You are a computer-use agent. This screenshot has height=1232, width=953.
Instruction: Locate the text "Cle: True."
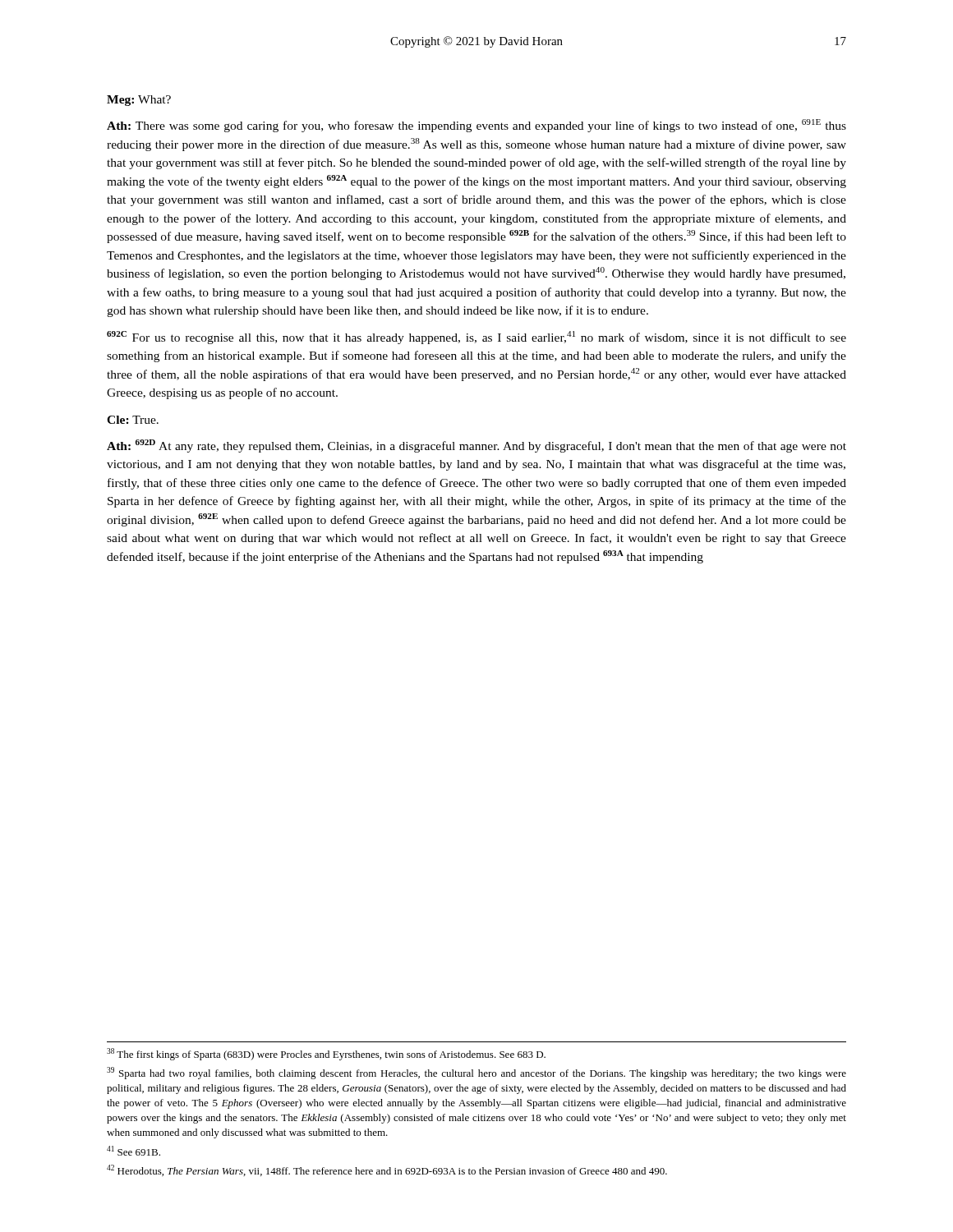(x=133, y=420)
